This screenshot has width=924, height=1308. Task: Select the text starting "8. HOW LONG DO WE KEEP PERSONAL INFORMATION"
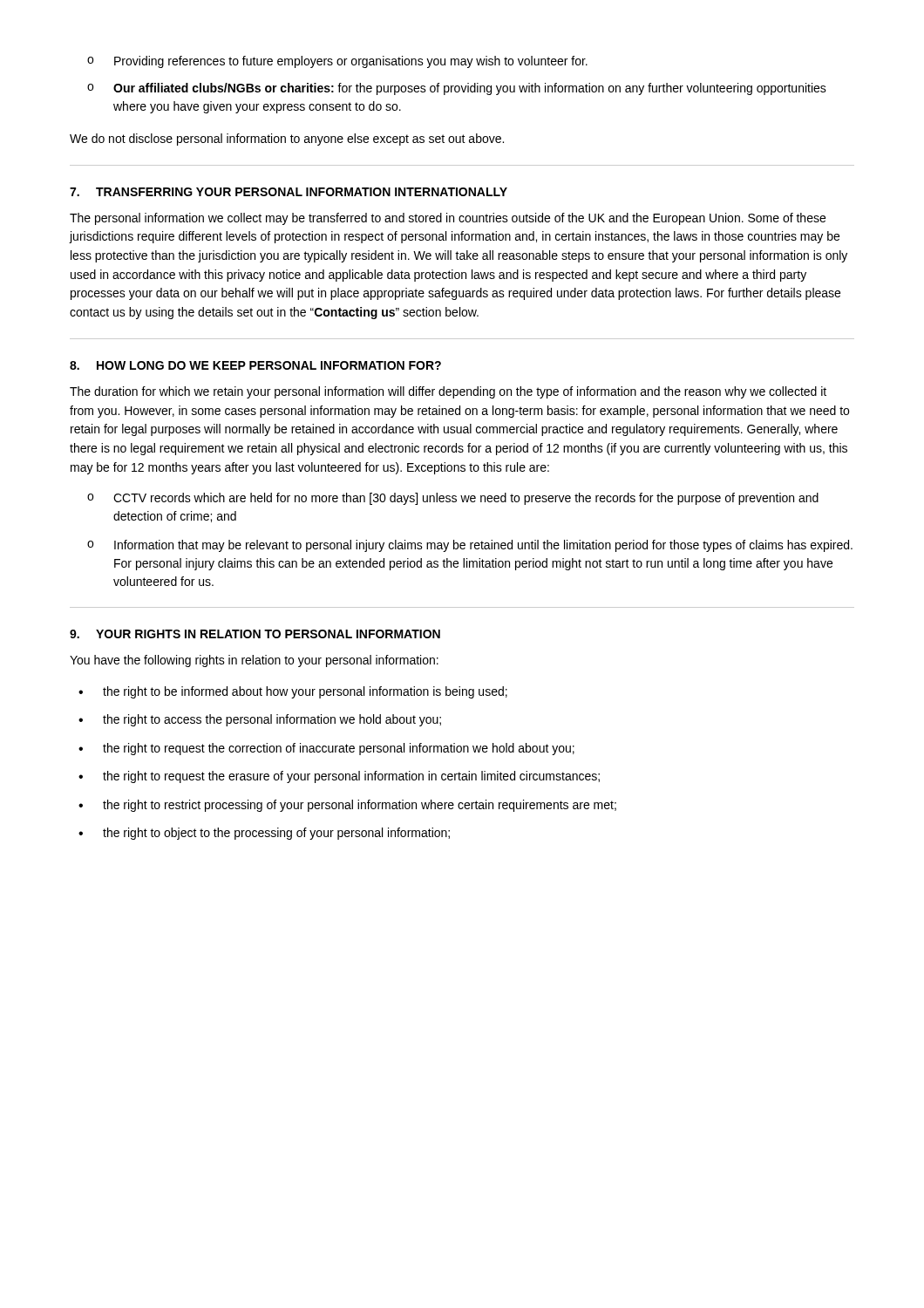(256, 365)
